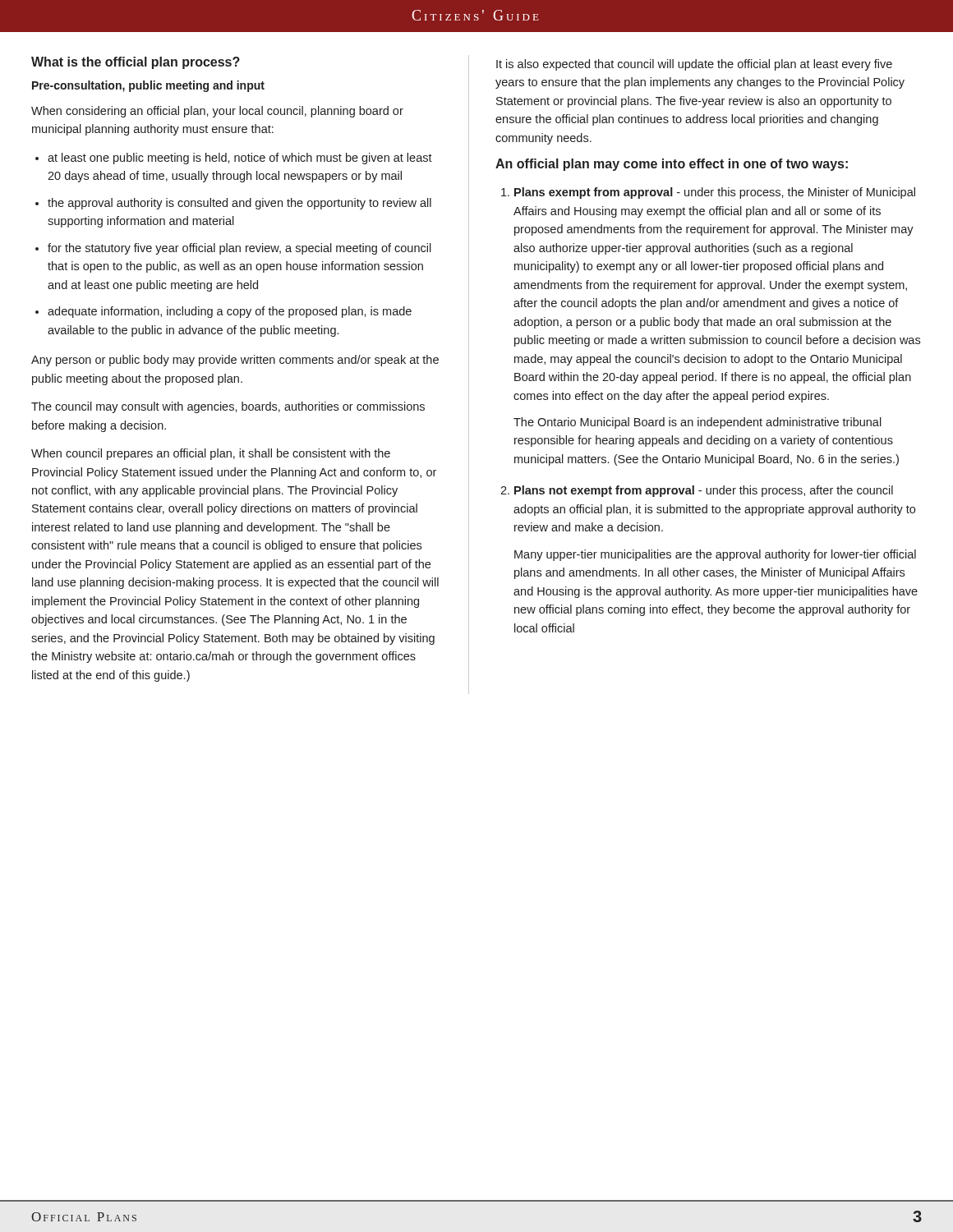
Task: Click on the text block that says "It is also expected that"
Action: pyautogui.click(x=709, y=101)
